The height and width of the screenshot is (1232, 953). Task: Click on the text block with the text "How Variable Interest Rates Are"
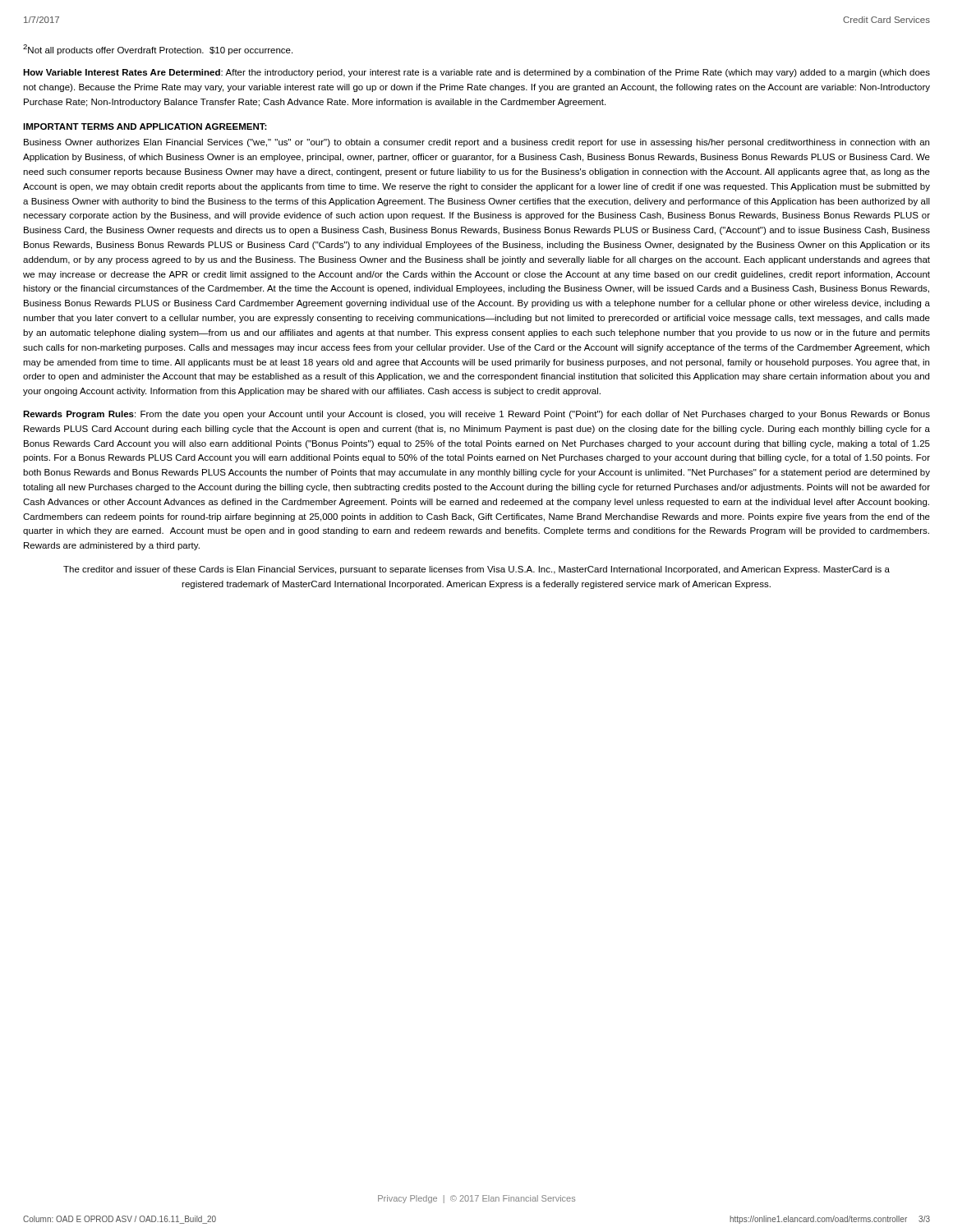[476, 87]
